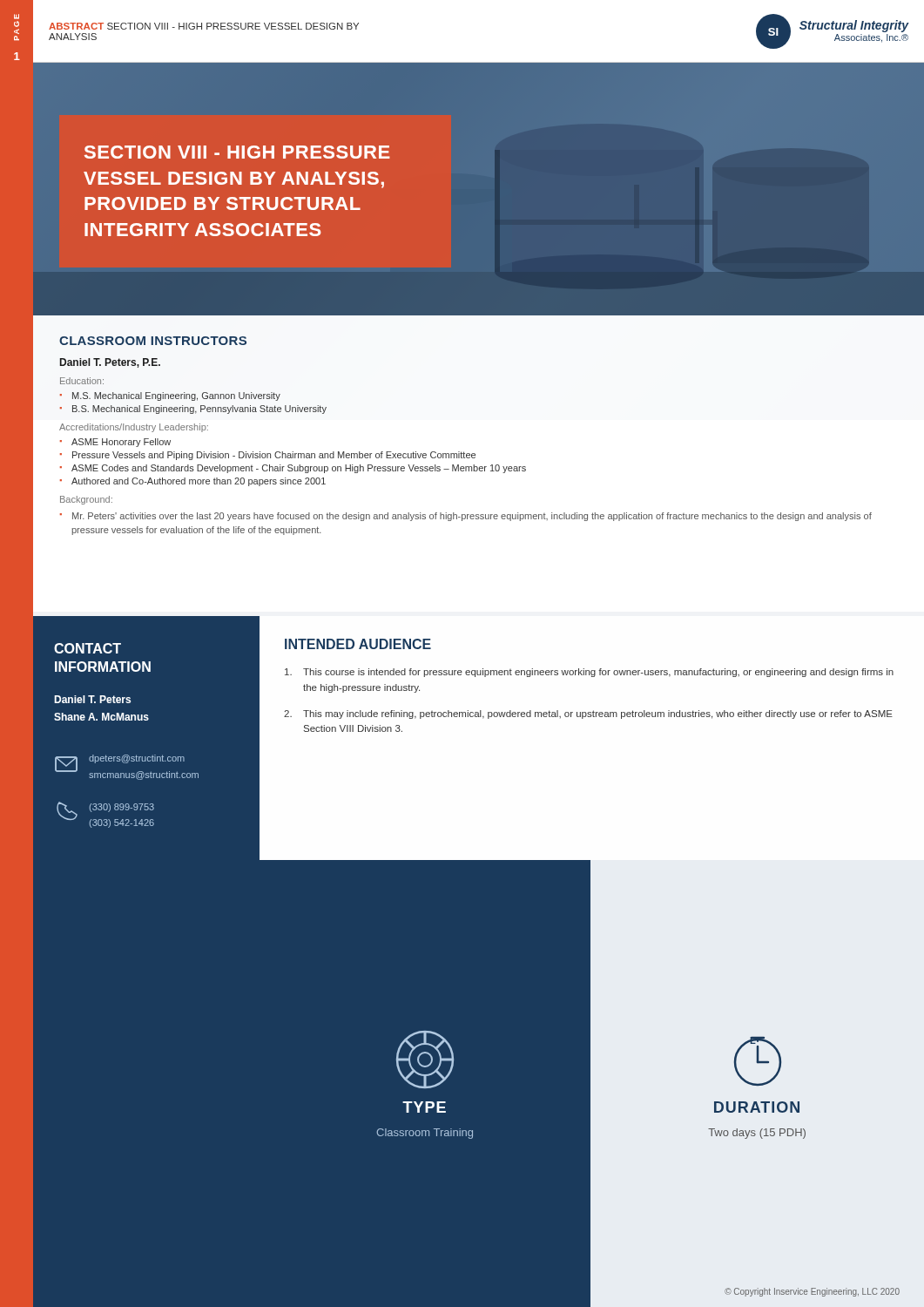Find the region starting "SECTION VIII - HIGH PRESSURE VESSEL"
The image size is (924, 1307).
(x=255, y=191)
